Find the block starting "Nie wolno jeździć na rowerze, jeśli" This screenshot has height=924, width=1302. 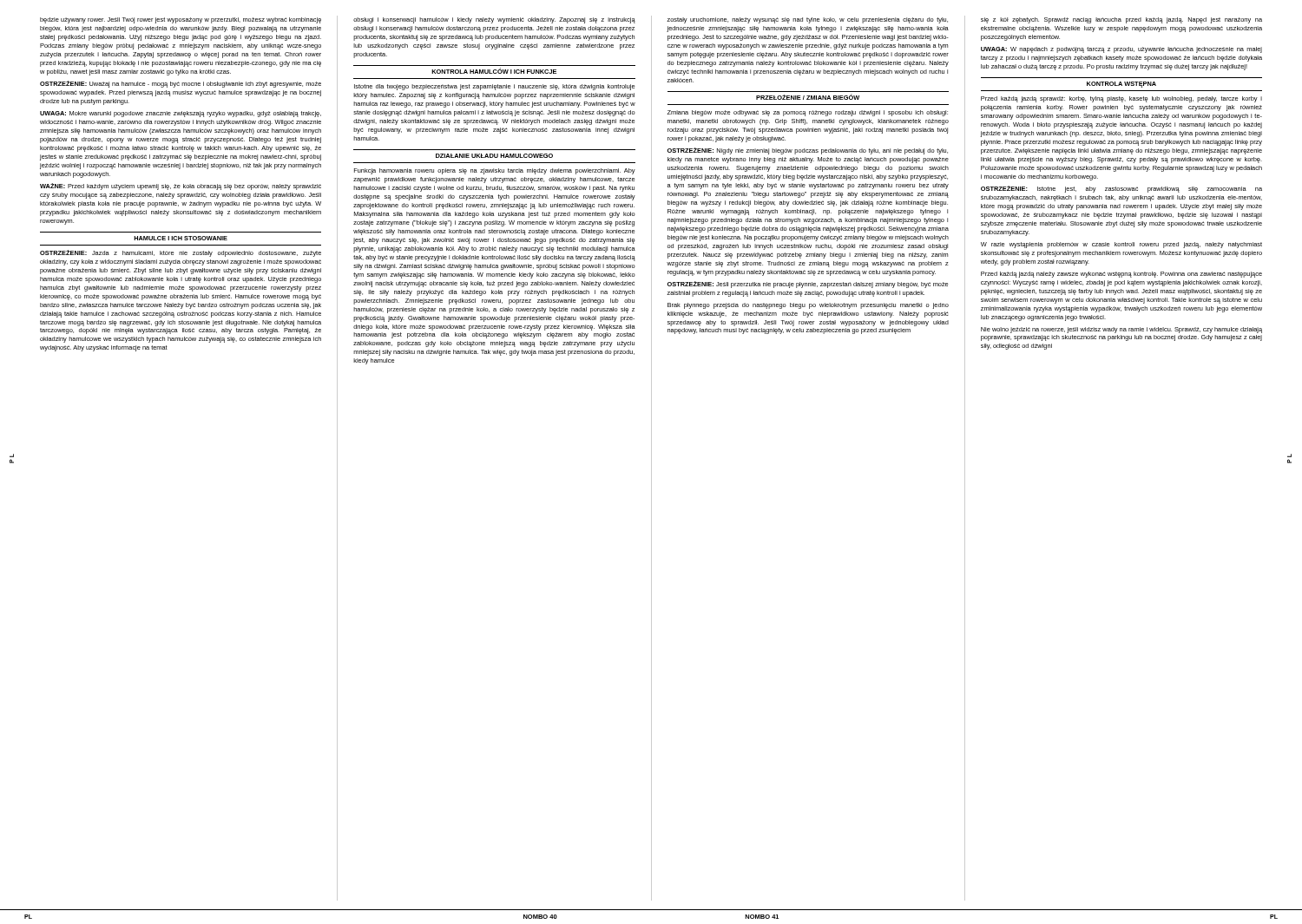tap(1121, 338)
